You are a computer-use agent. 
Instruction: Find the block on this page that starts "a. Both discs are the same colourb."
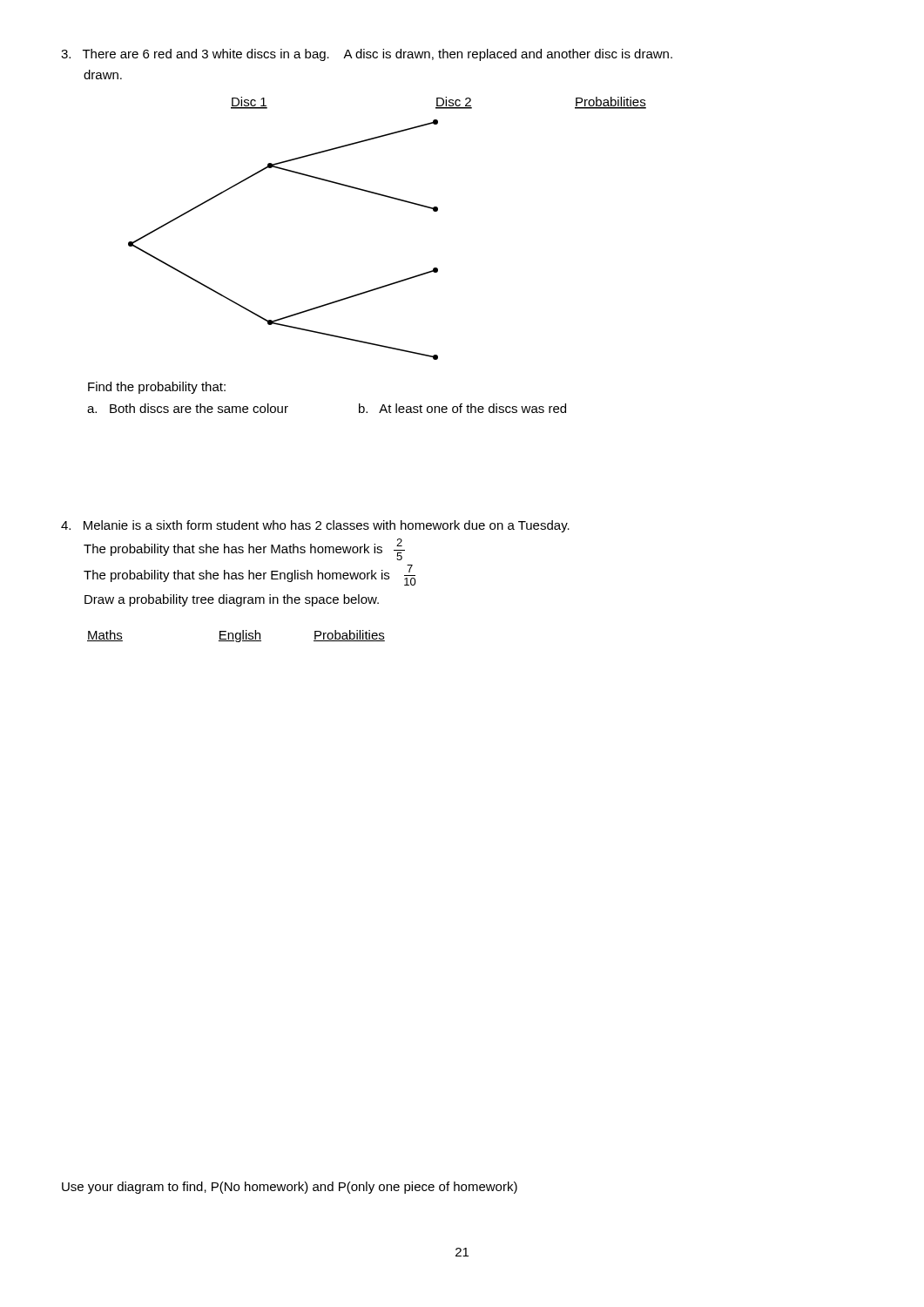[x=200, y=408]
